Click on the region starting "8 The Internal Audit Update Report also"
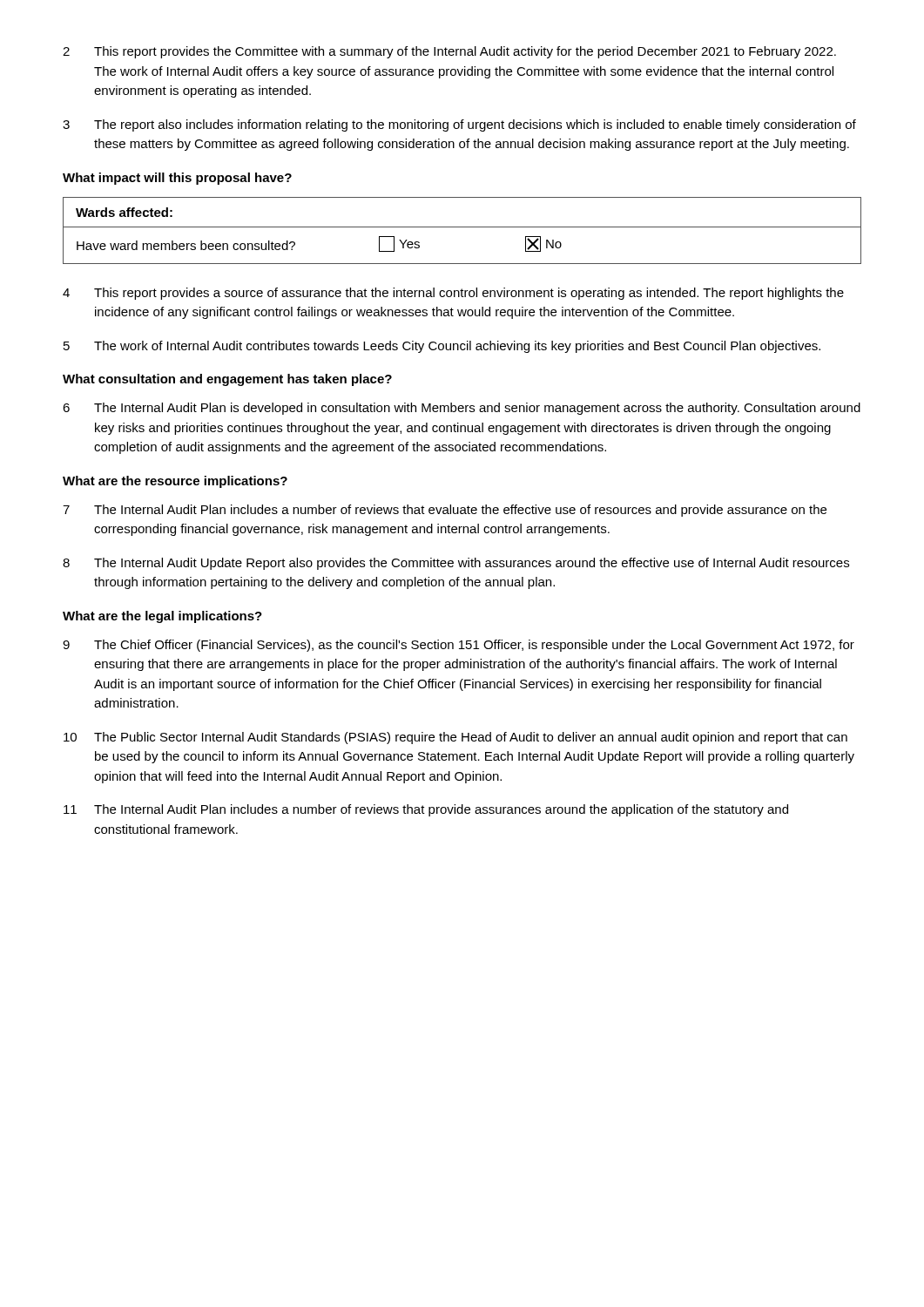Image resolution: width=924 pixels, height=1307 pixels. [x=462, y=572]
